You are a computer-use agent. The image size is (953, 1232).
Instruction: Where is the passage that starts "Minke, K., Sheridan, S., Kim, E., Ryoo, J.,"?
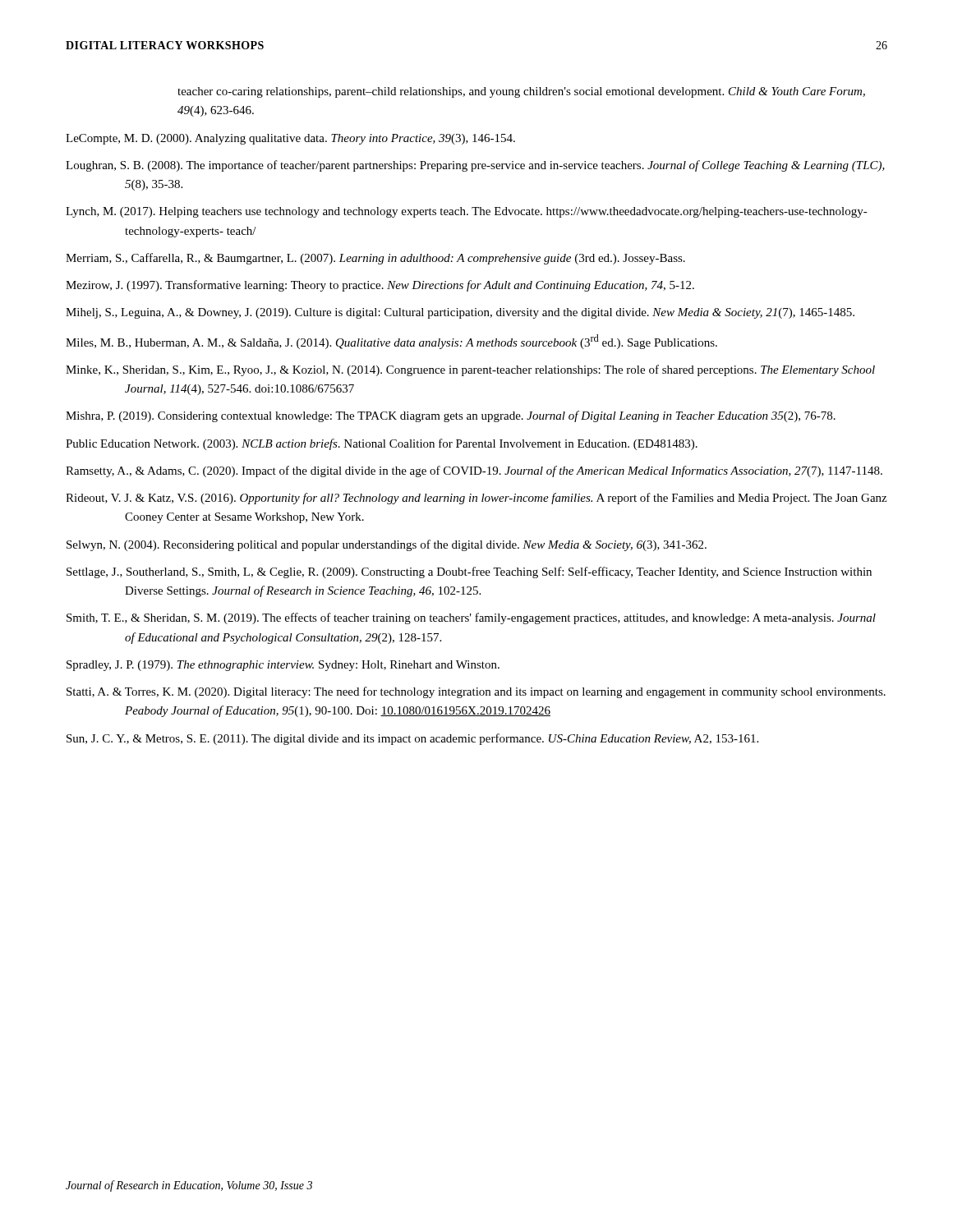[x=470, y=379]
